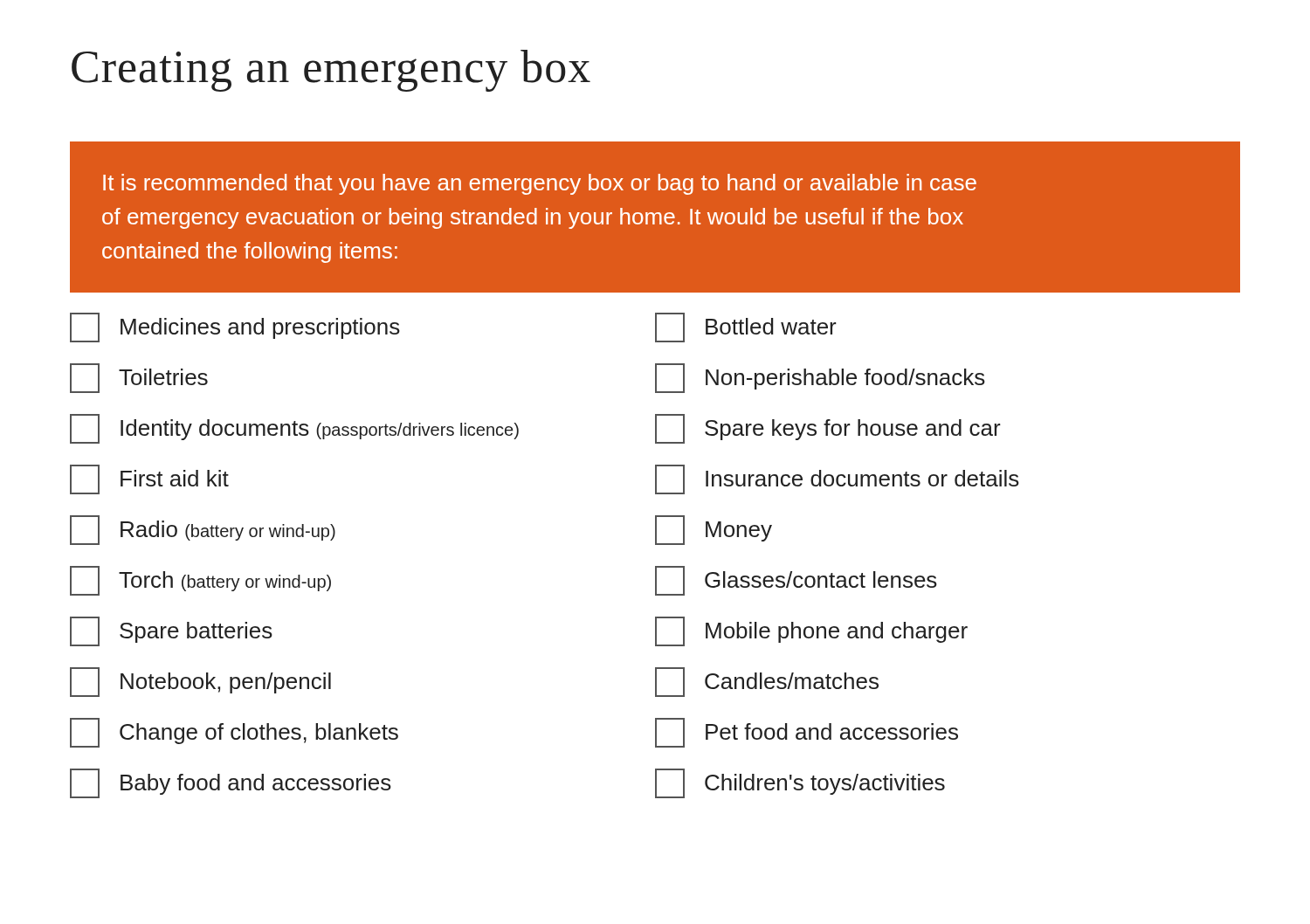The width and height of the screenshot is (1310, 924).
Task: Locate the element starting "First aid kit"
Action: pos(149,479)
